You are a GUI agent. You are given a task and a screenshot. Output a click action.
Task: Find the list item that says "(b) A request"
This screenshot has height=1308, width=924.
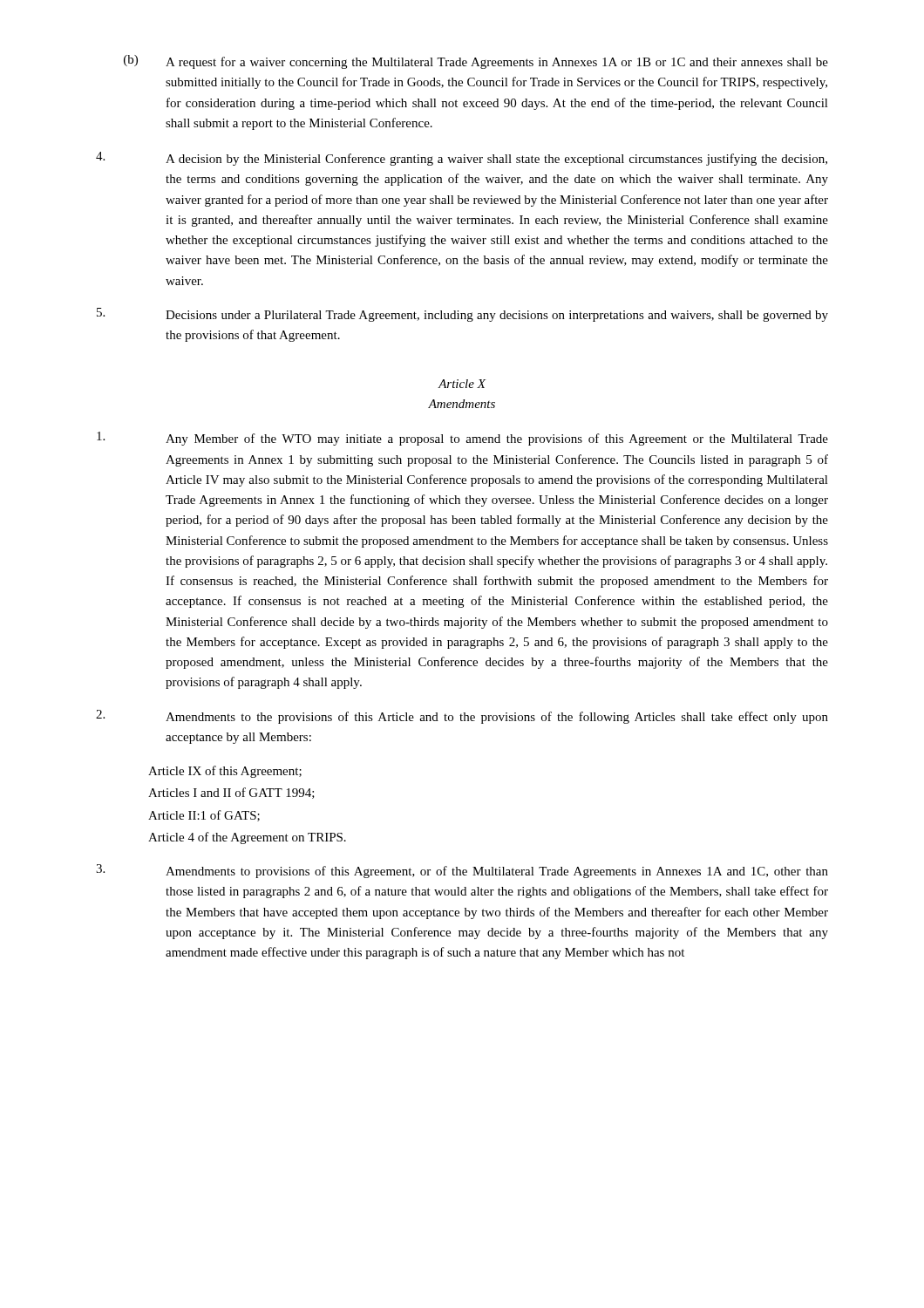(x=462, y=93)
